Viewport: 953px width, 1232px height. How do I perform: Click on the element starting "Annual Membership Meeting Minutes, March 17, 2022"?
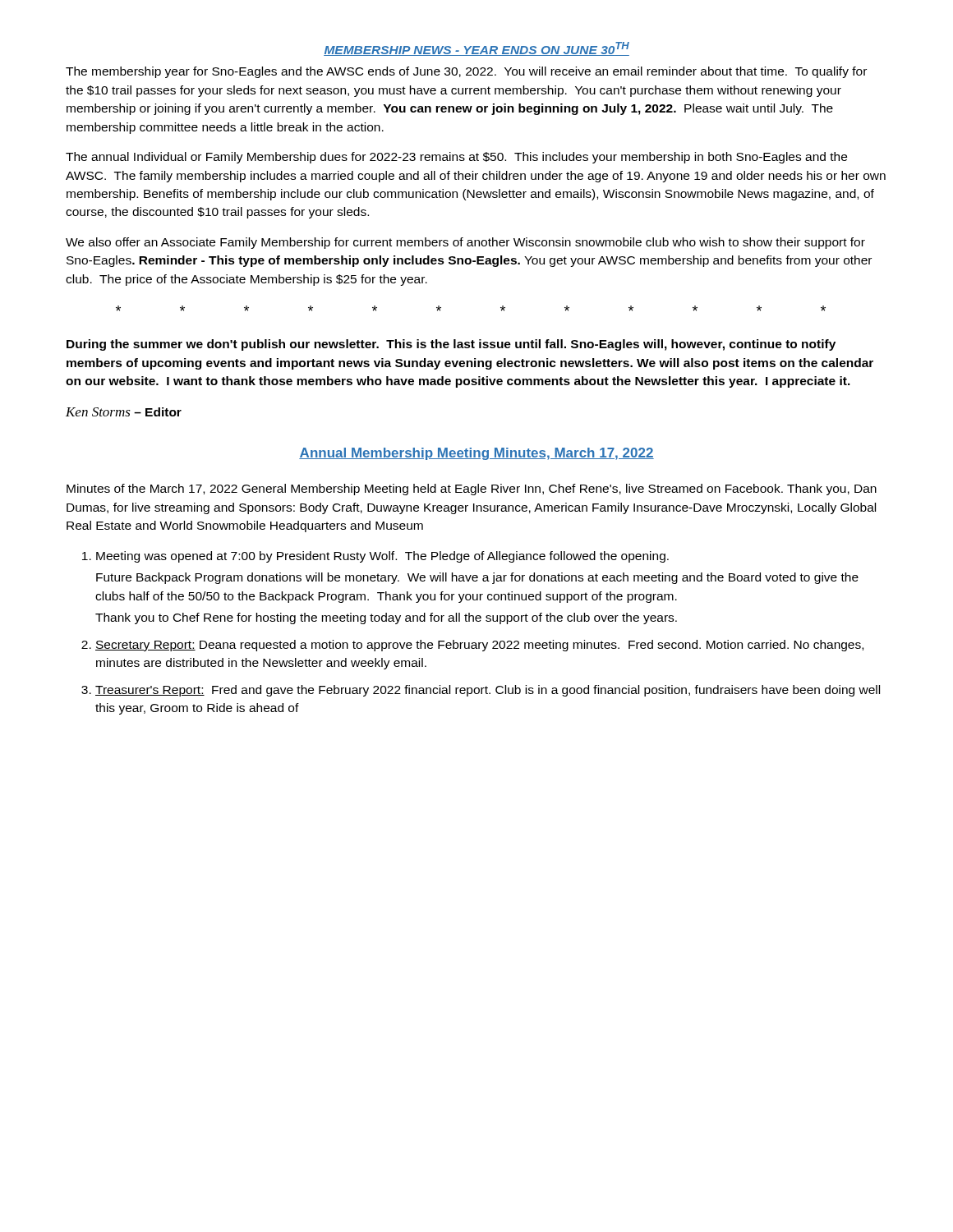[476, 453]
